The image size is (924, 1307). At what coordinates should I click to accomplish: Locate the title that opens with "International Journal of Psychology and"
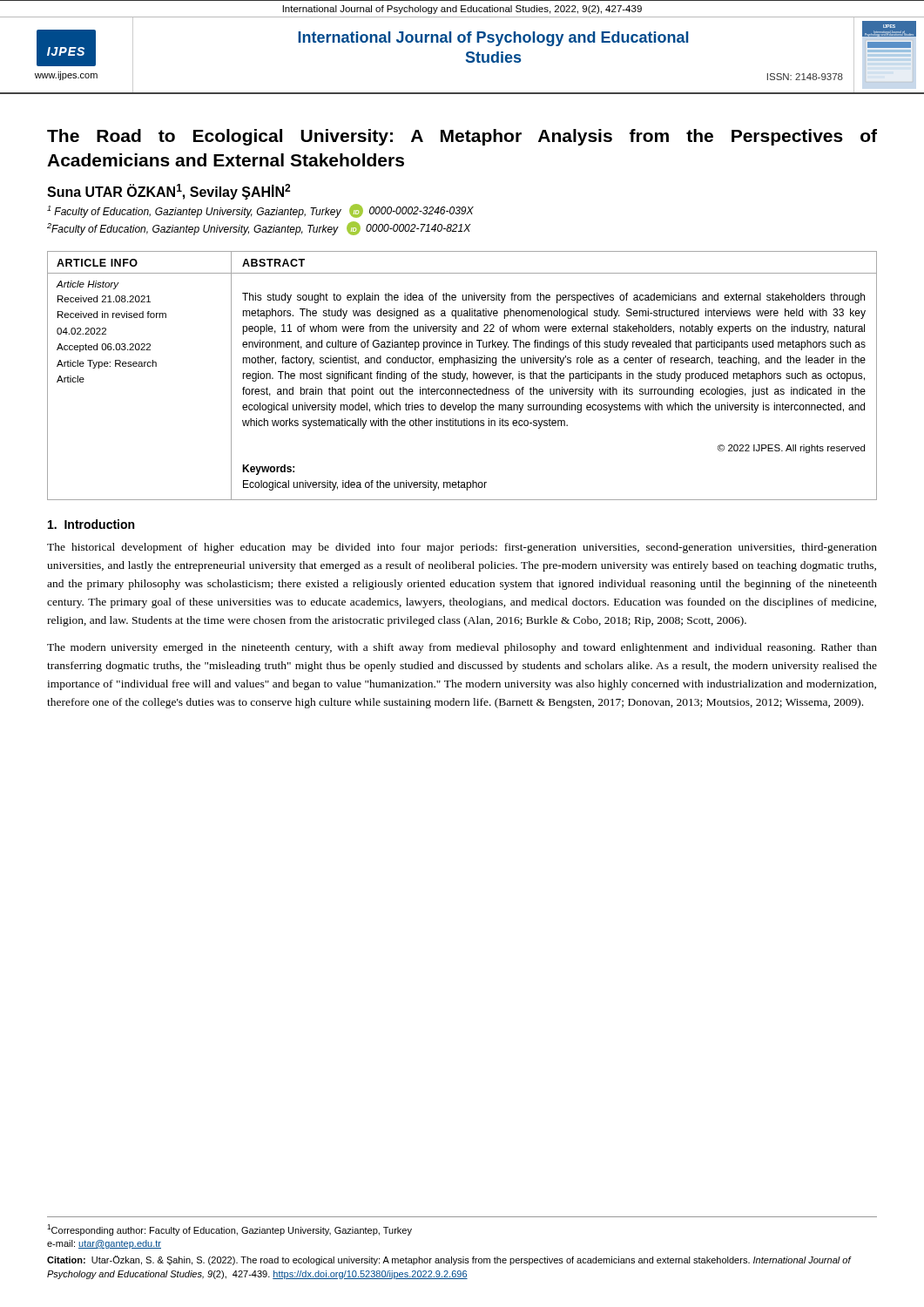(493, 47)
